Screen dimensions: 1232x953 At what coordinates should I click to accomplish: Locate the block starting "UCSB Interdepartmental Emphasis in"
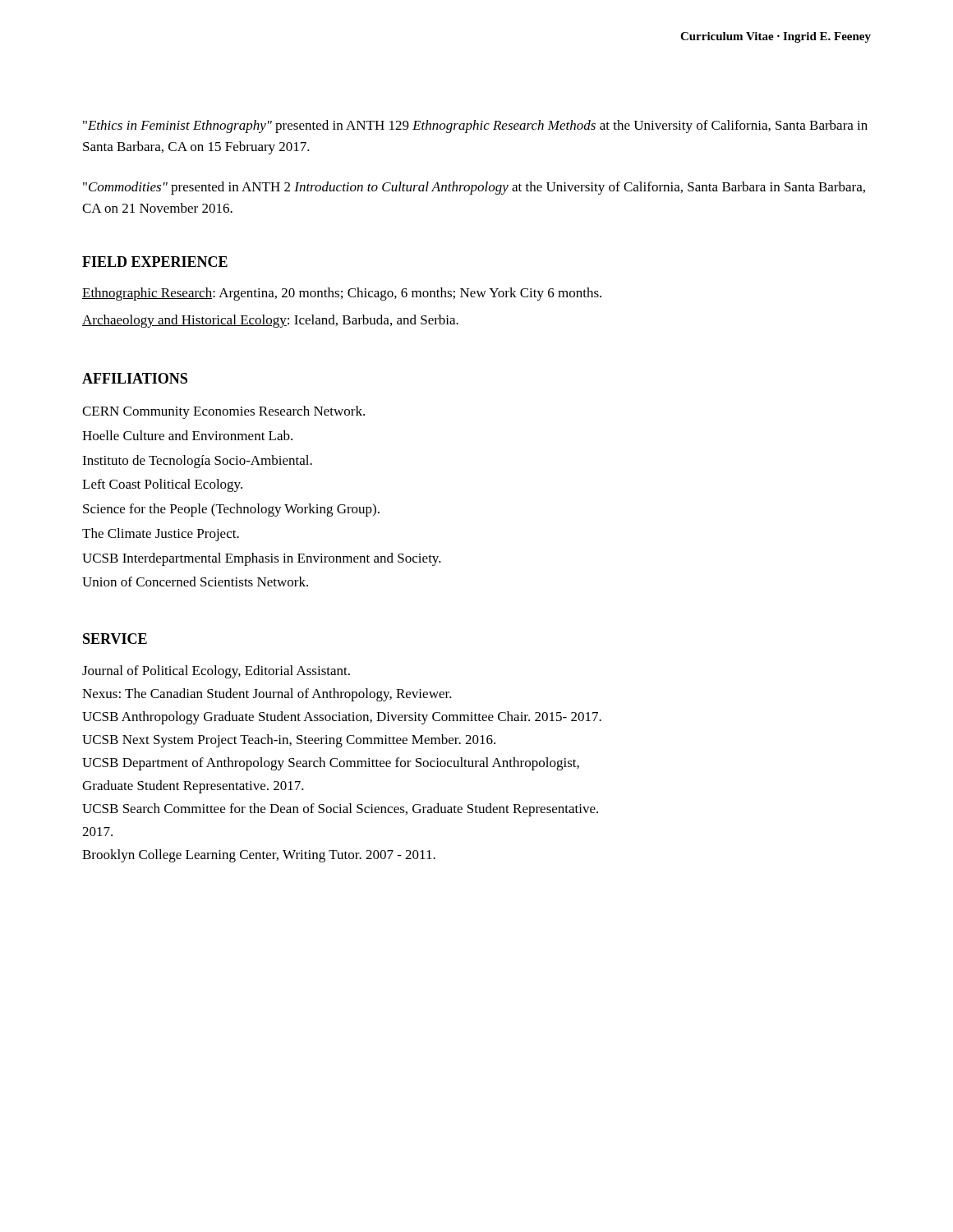262,558
